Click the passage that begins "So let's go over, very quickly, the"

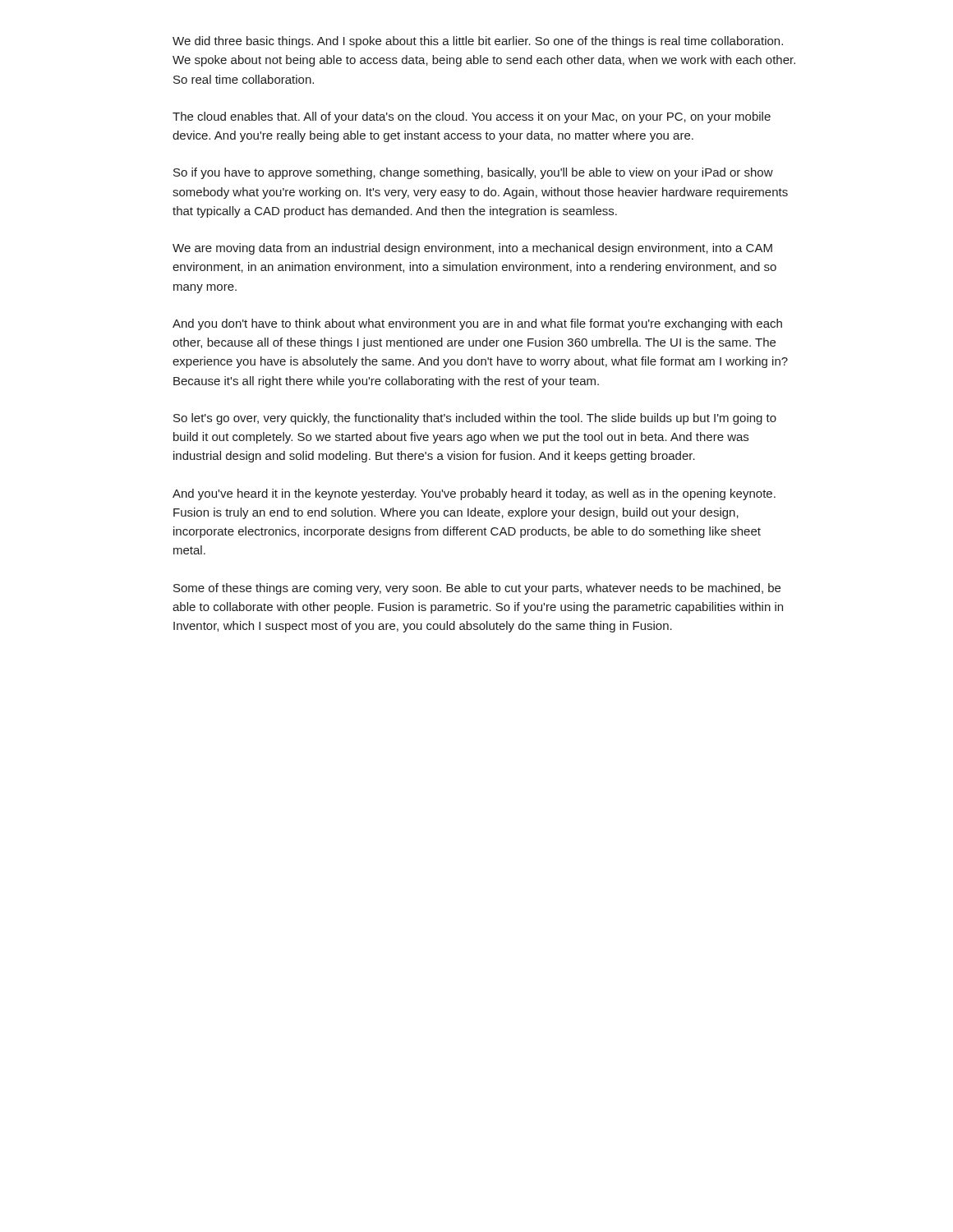[x=474, y=437]
